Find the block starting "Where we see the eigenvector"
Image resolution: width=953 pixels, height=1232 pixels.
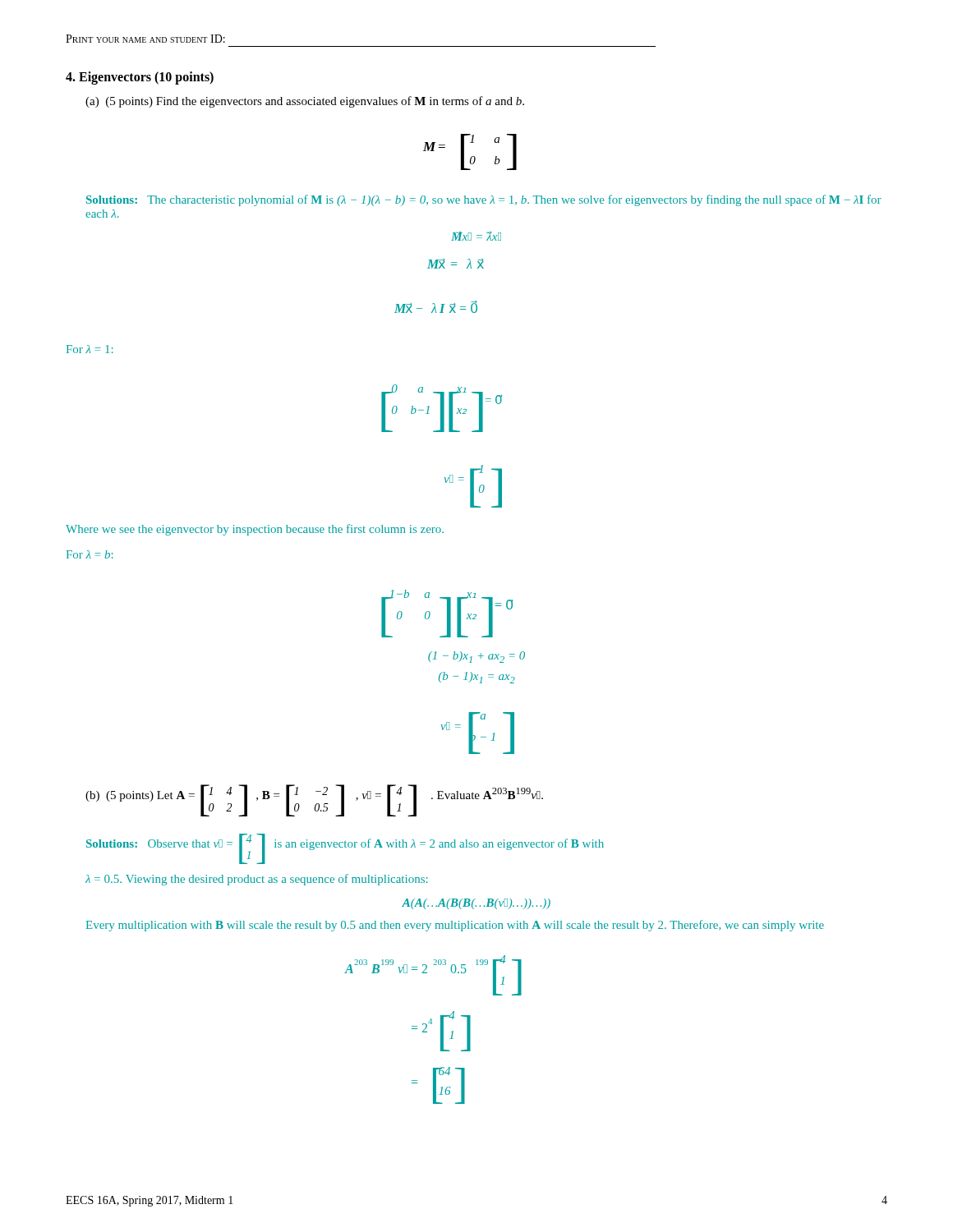pyautogui.click(x=255, y=529)
